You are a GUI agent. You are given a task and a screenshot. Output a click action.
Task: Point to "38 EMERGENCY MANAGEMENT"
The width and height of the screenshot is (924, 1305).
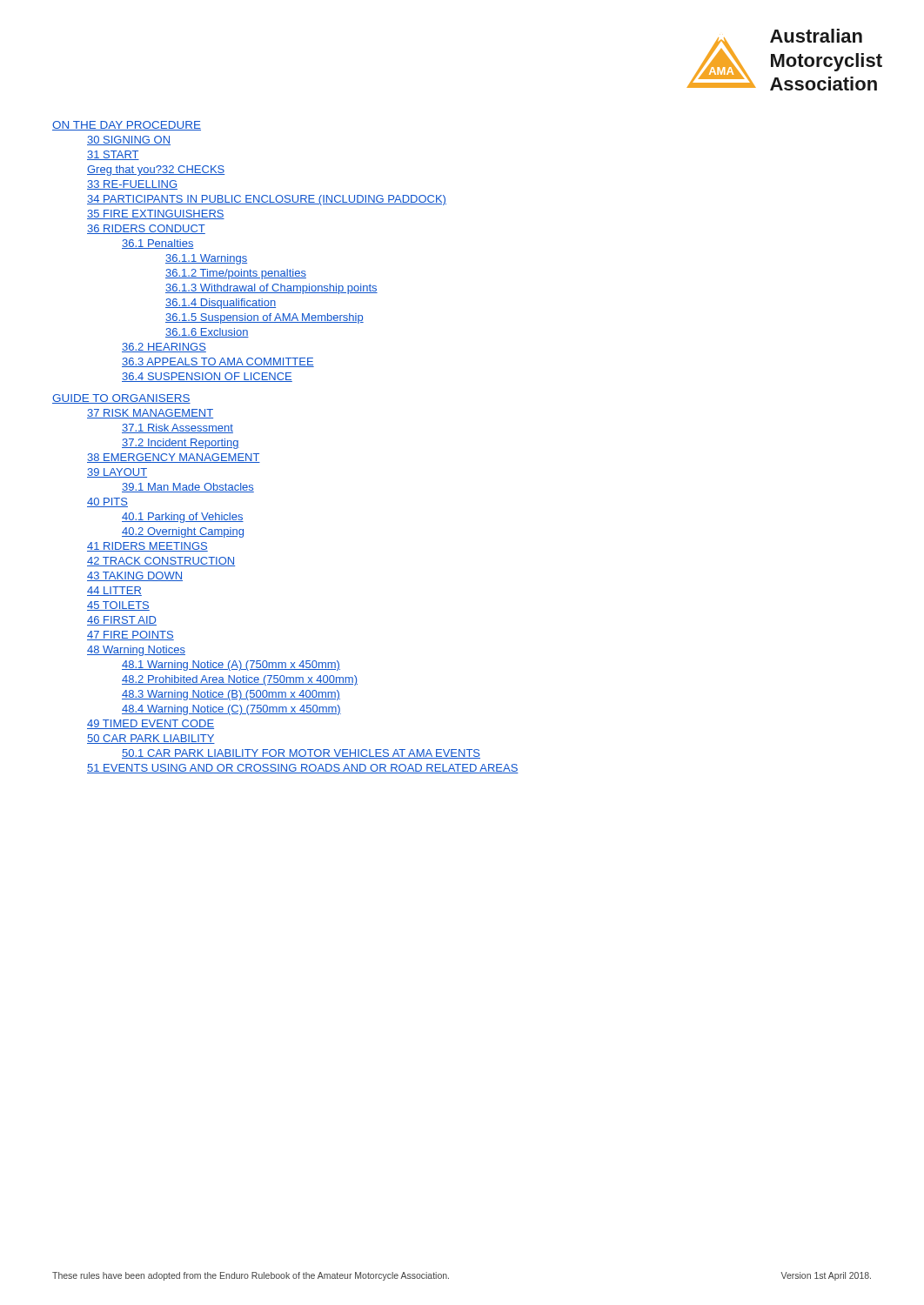[174, 458]
